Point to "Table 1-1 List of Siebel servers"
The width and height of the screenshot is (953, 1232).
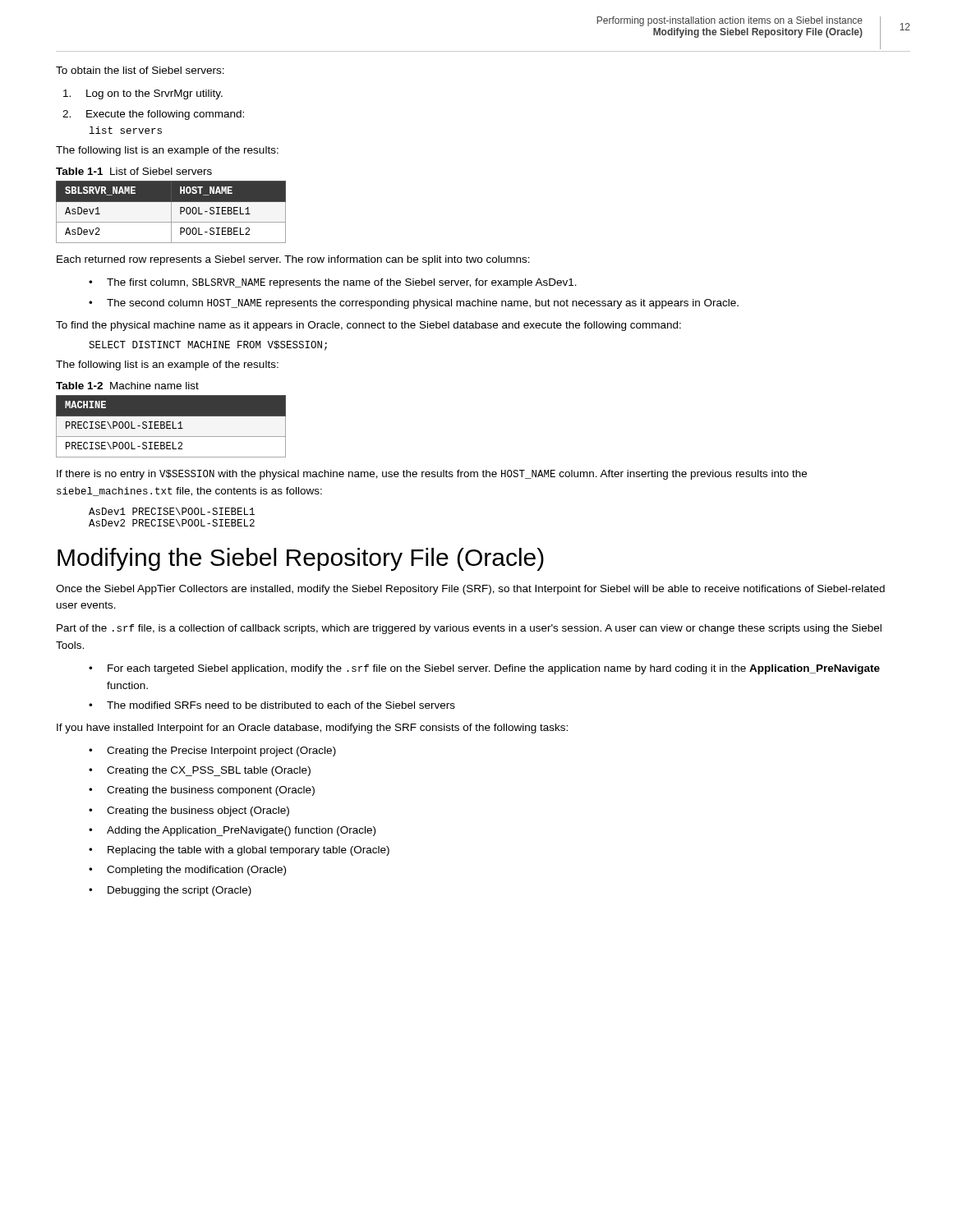pyautogui.click(x=134, y=171)
